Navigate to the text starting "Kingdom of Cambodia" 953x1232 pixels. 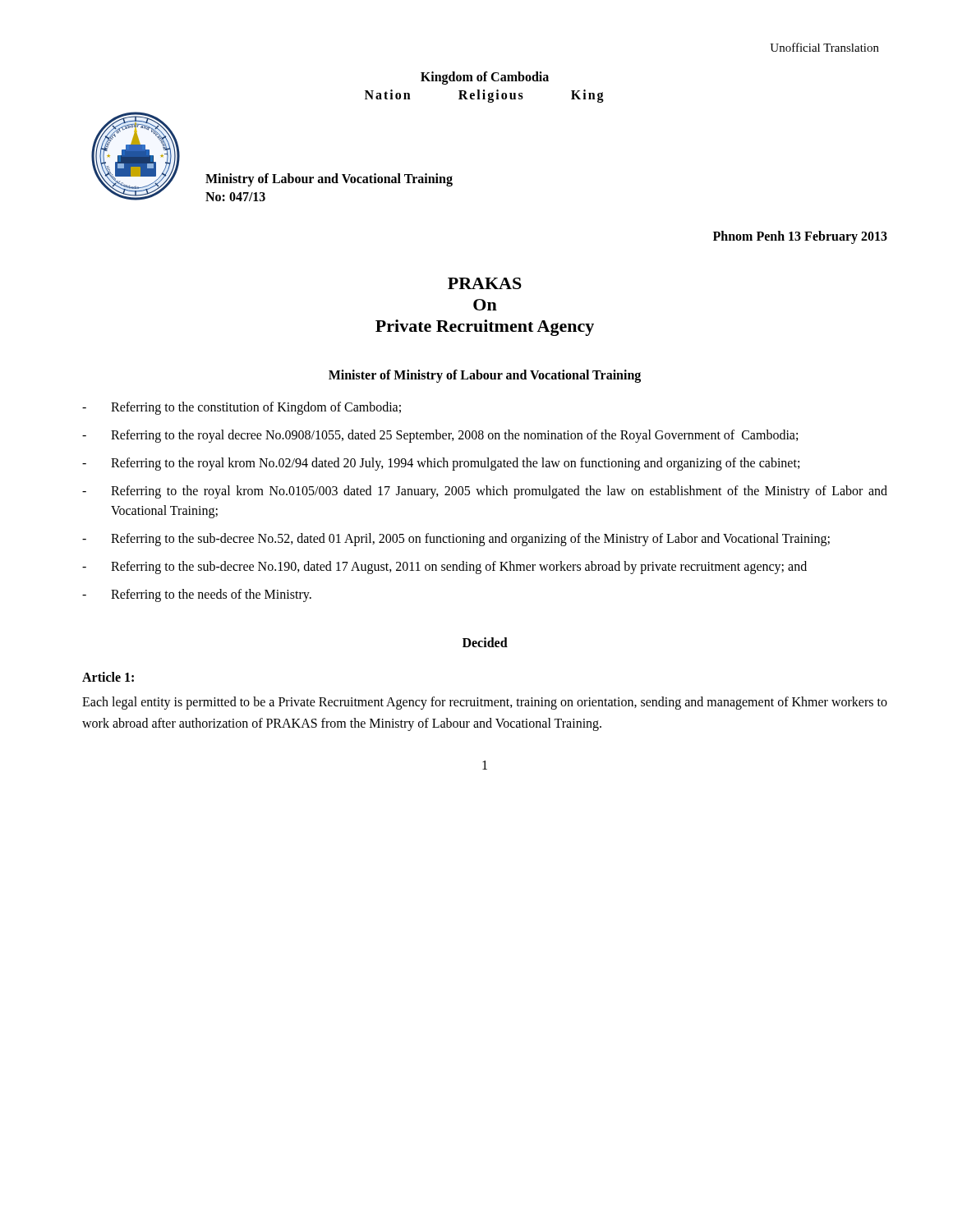(x=485, y=77)
